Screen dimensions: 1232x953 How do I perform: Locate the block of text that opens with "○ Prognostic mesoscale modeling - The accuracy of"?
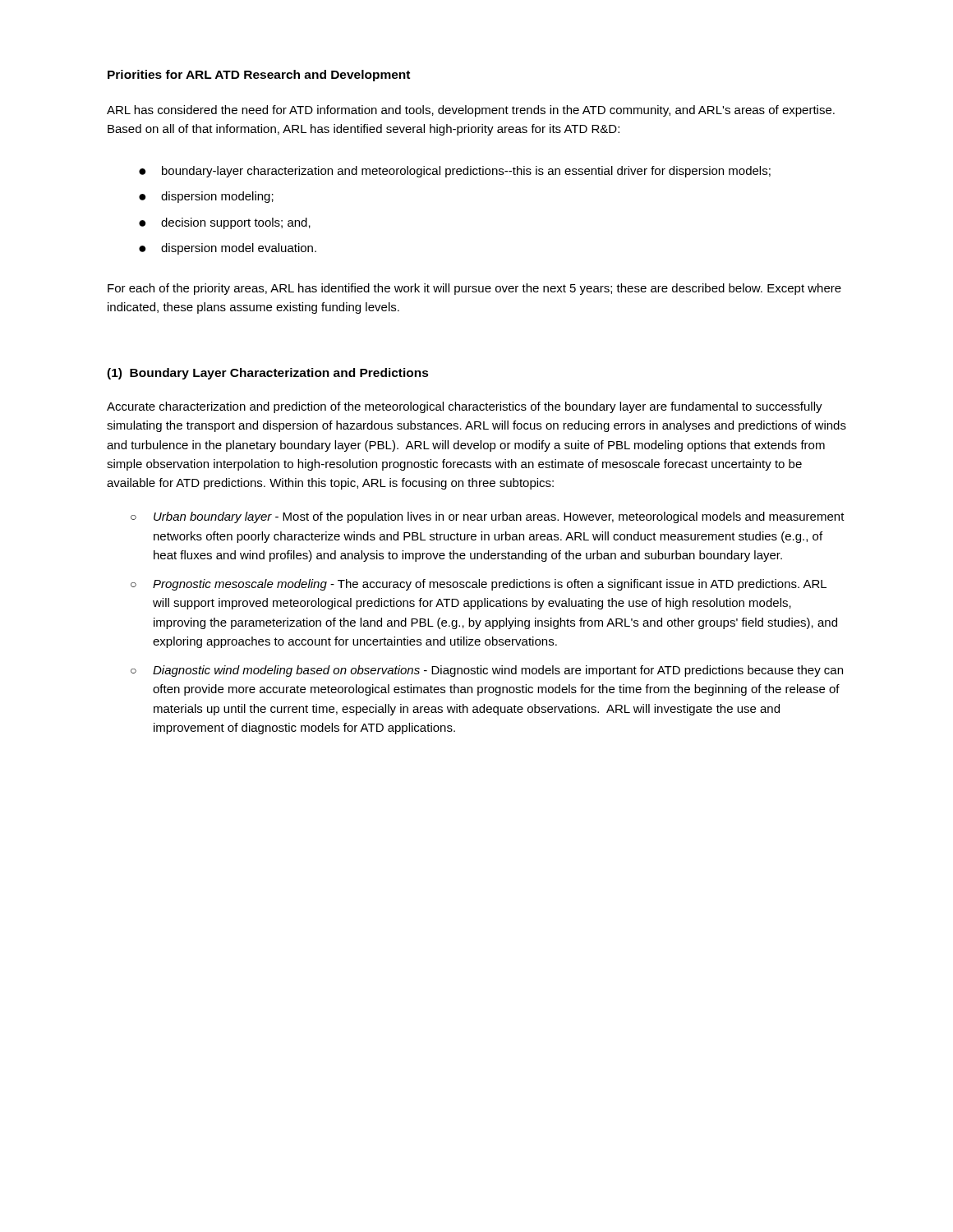(x=488, y=612)
